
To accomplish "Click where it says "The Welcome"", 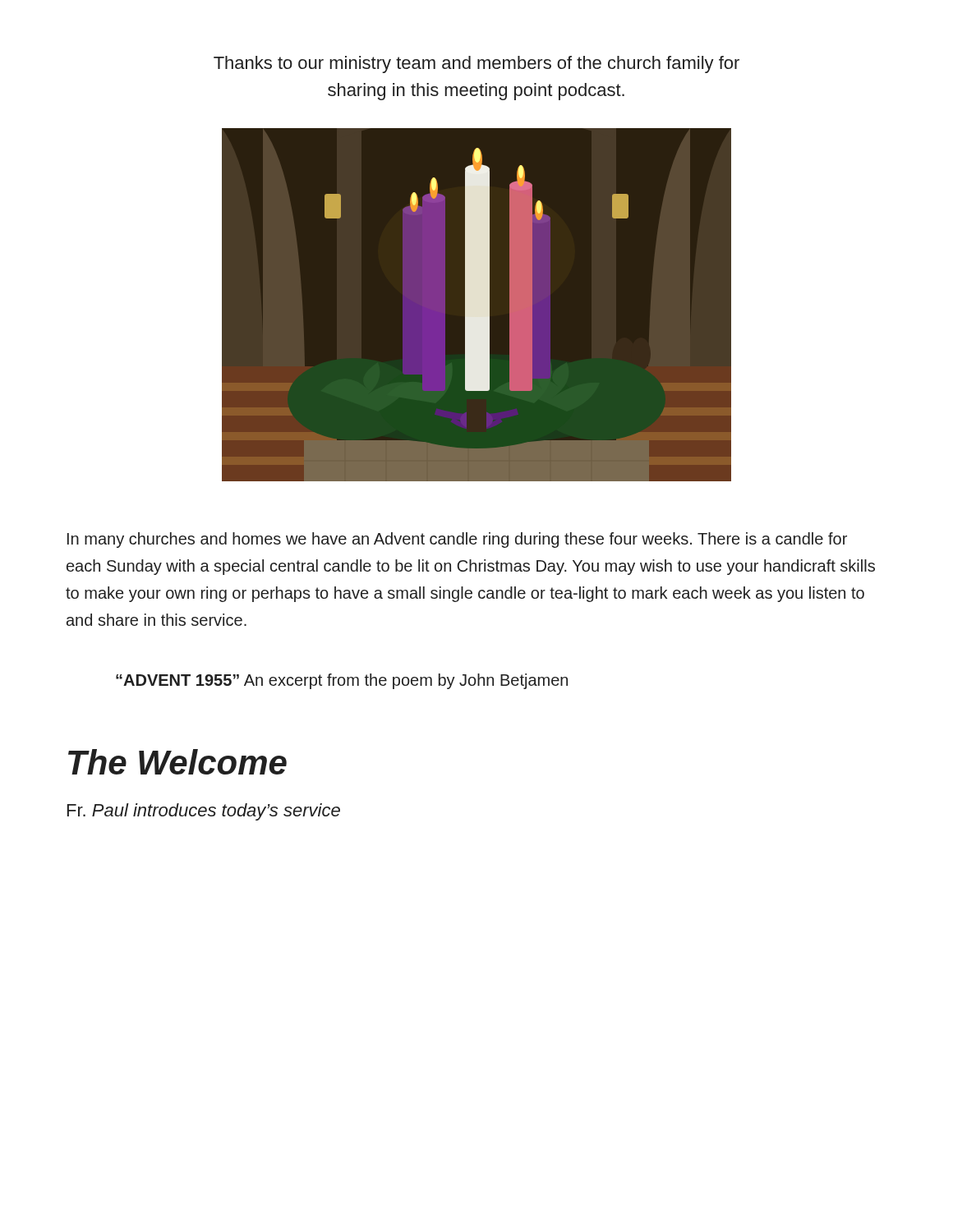I will pos(177,763).
